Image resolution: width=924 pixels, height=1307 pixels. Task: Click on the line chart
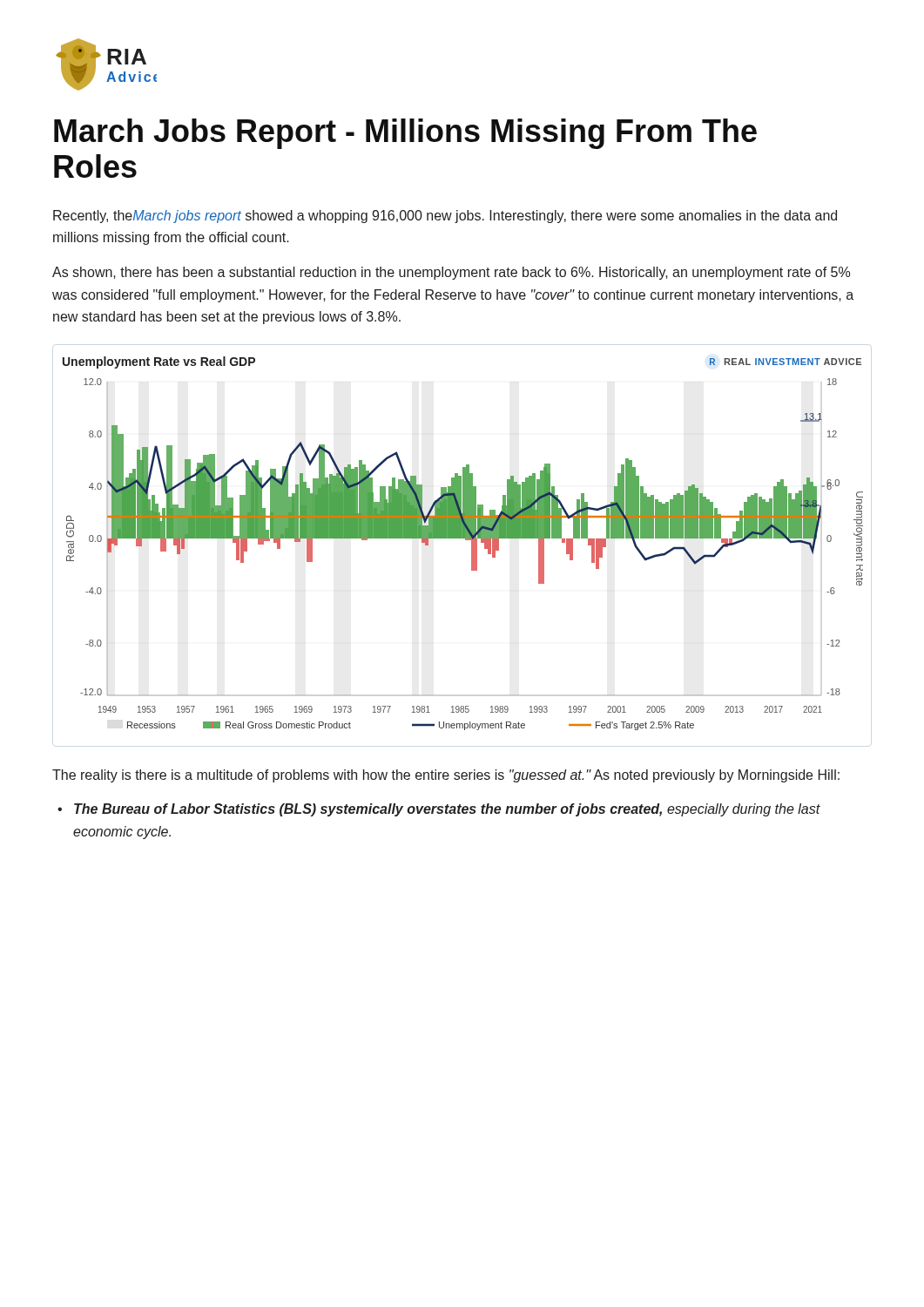[462, 545]
